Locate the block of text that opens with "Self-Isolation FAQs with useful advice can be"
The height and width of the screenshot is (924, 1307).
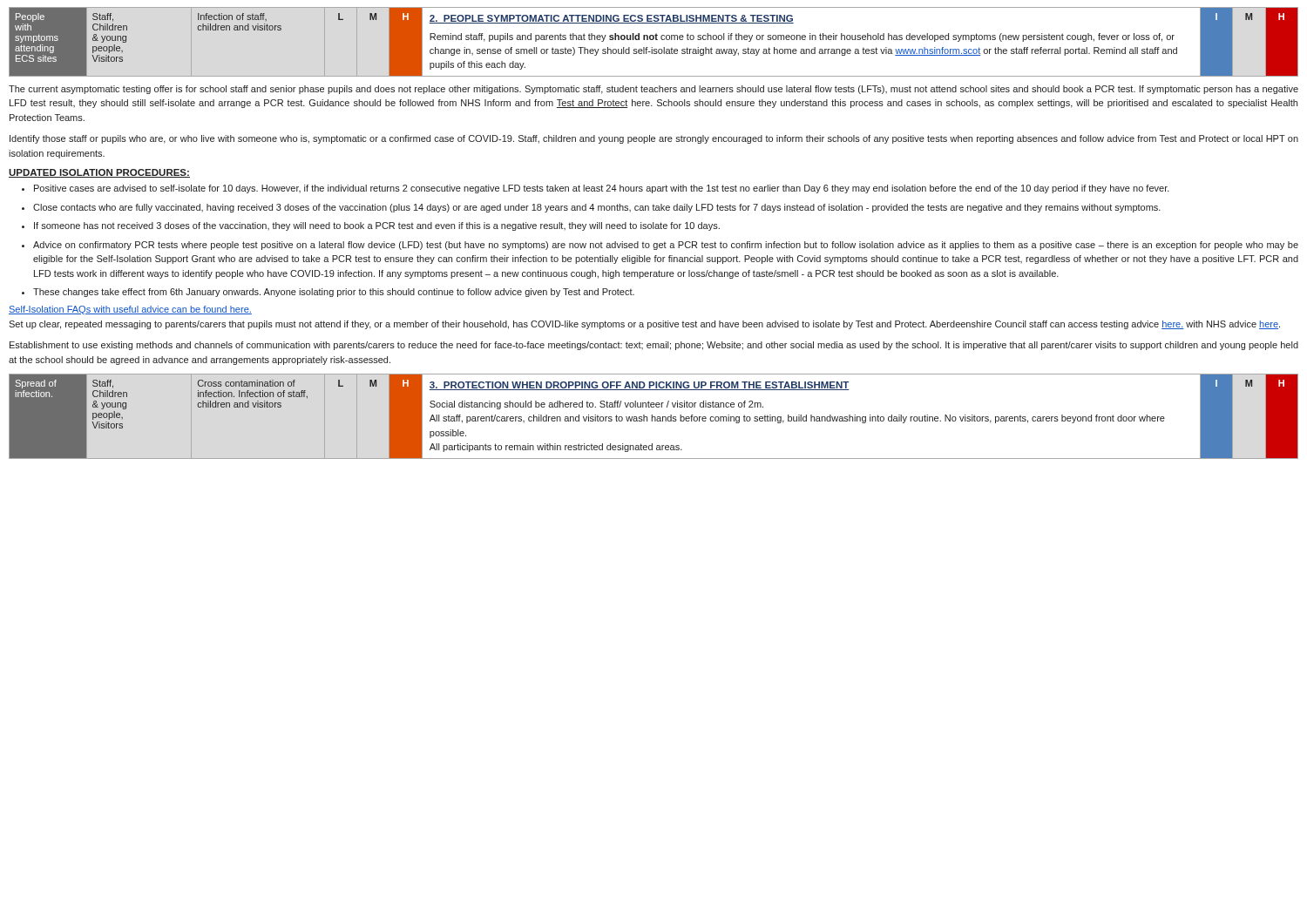pos(130,310)
